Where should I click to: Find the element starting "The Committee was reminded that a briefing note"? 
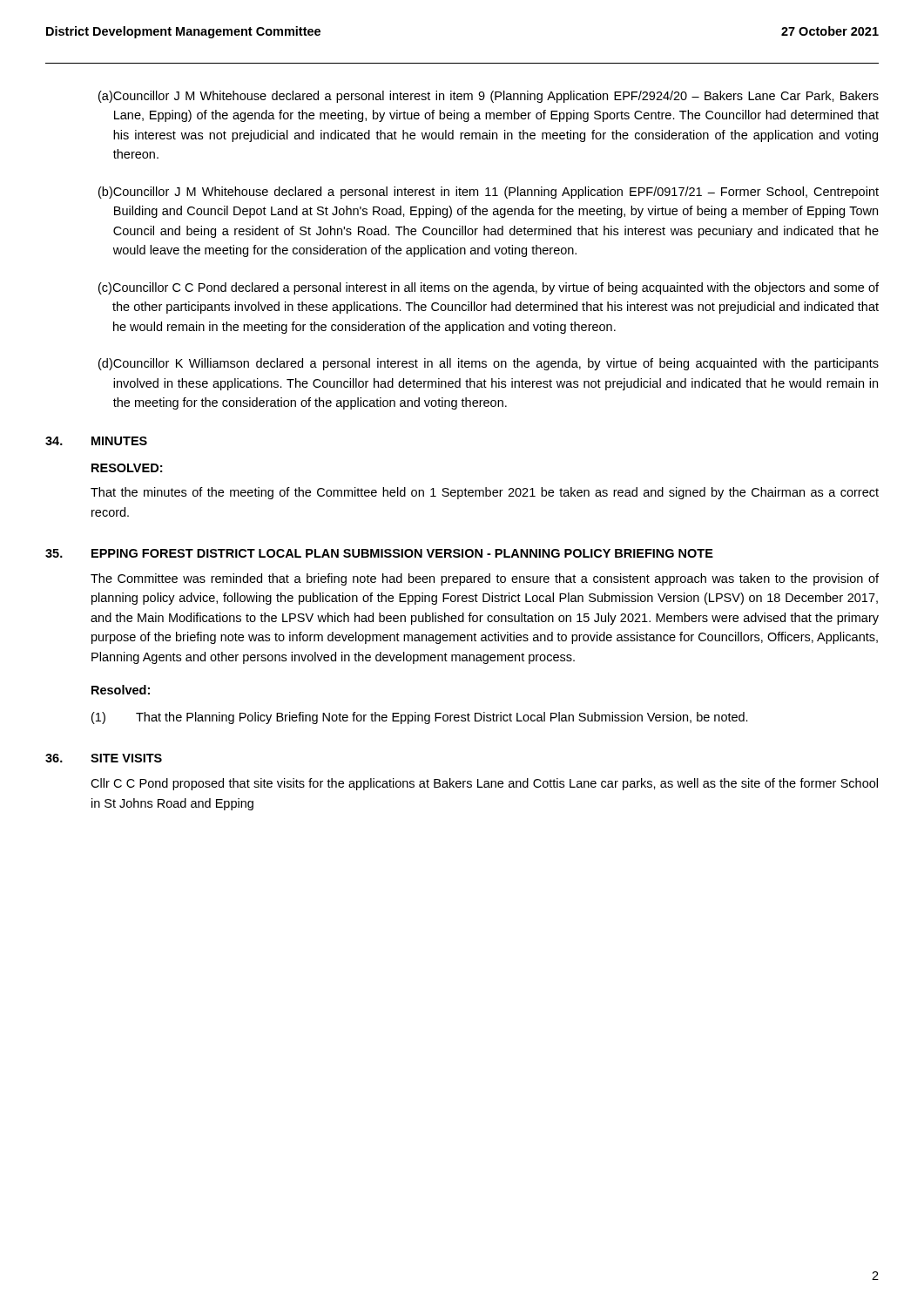(x=485, y=618)
